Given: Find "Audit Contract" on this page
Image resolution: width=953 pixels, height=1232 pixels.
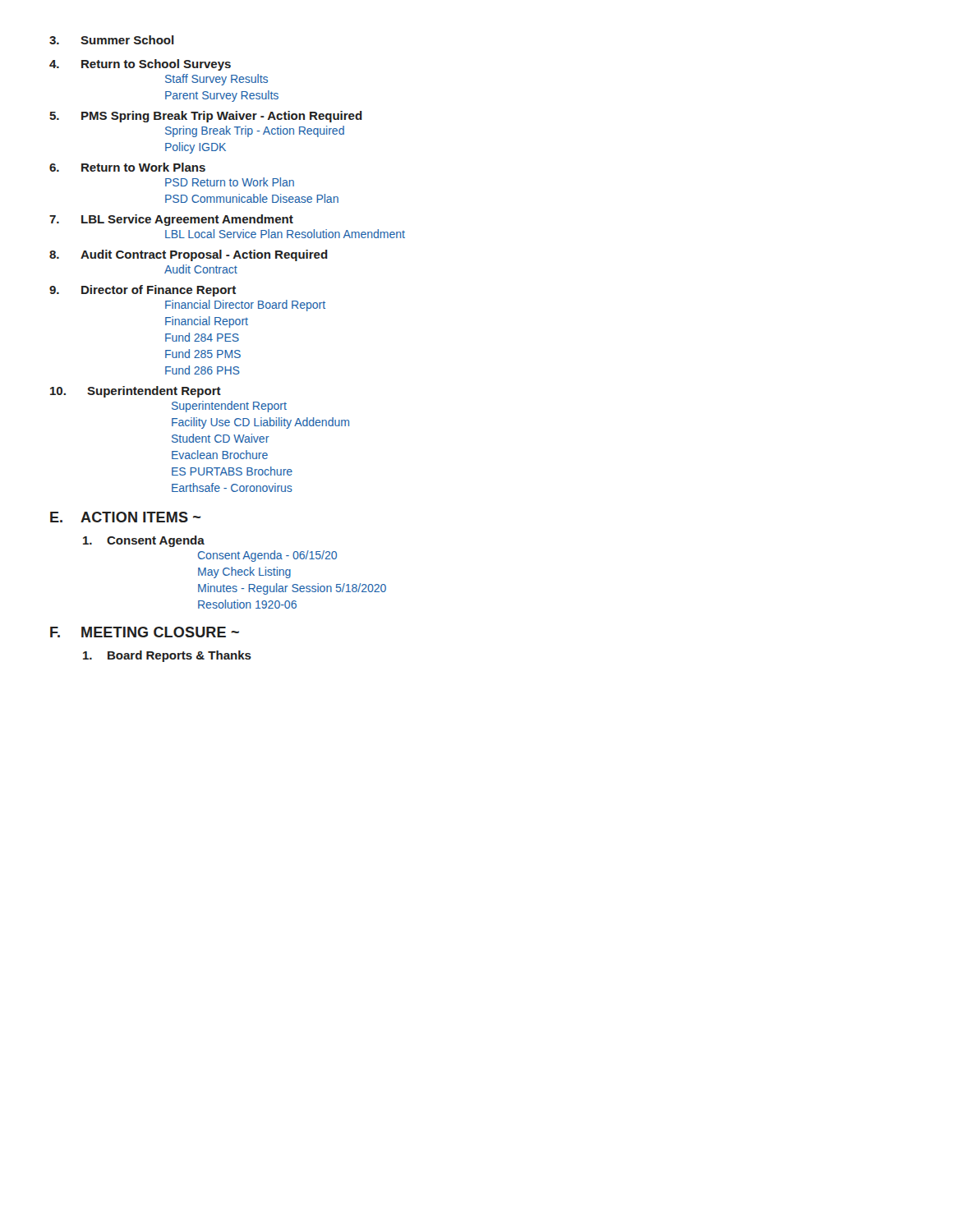Looking at the screenshot, I should (201, 269).
